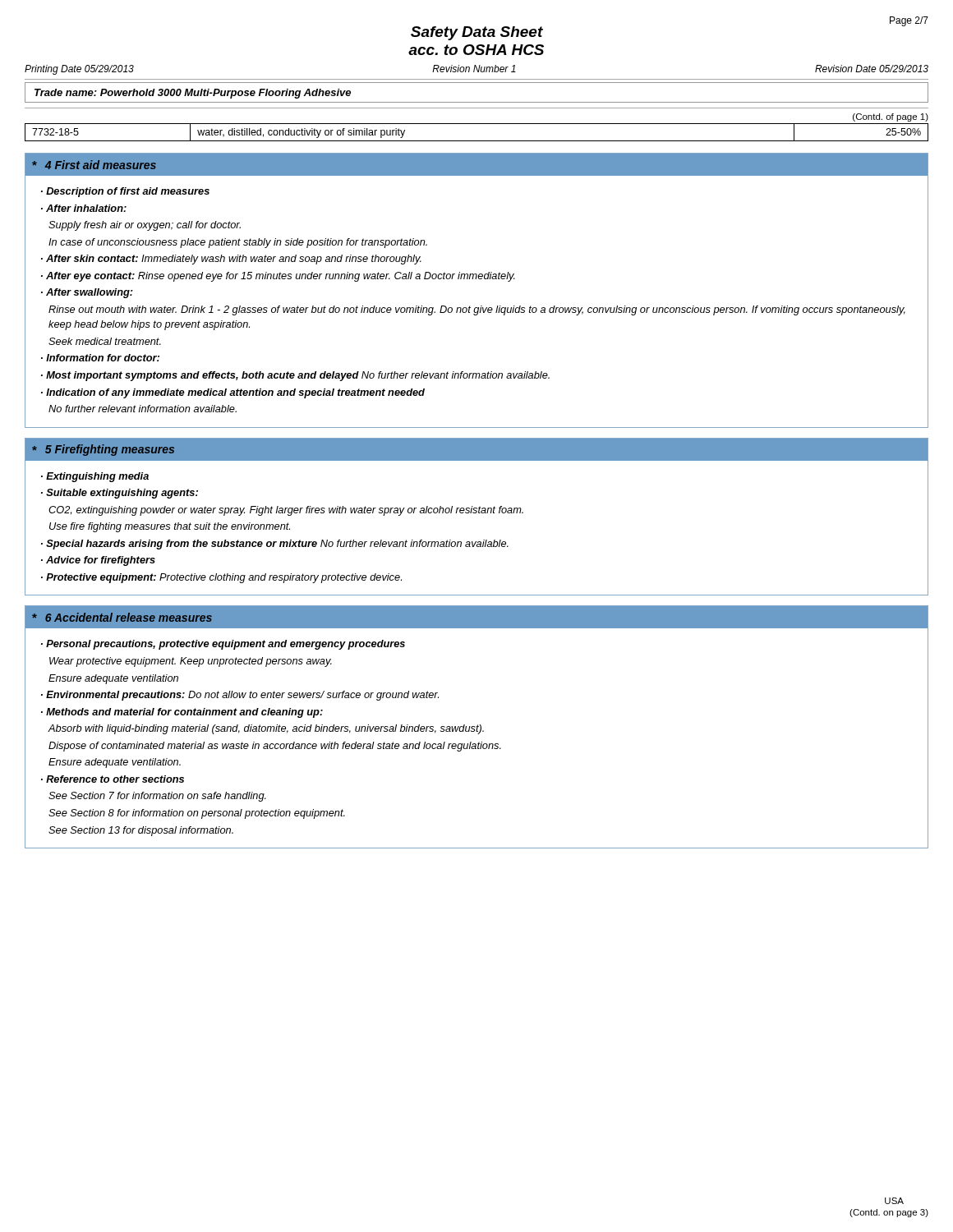The image size is (953, 1232).
Task: Click the section header that begins "* 5 Firefighting measures · Extinguishing media ·"
Action: point(476,514)
